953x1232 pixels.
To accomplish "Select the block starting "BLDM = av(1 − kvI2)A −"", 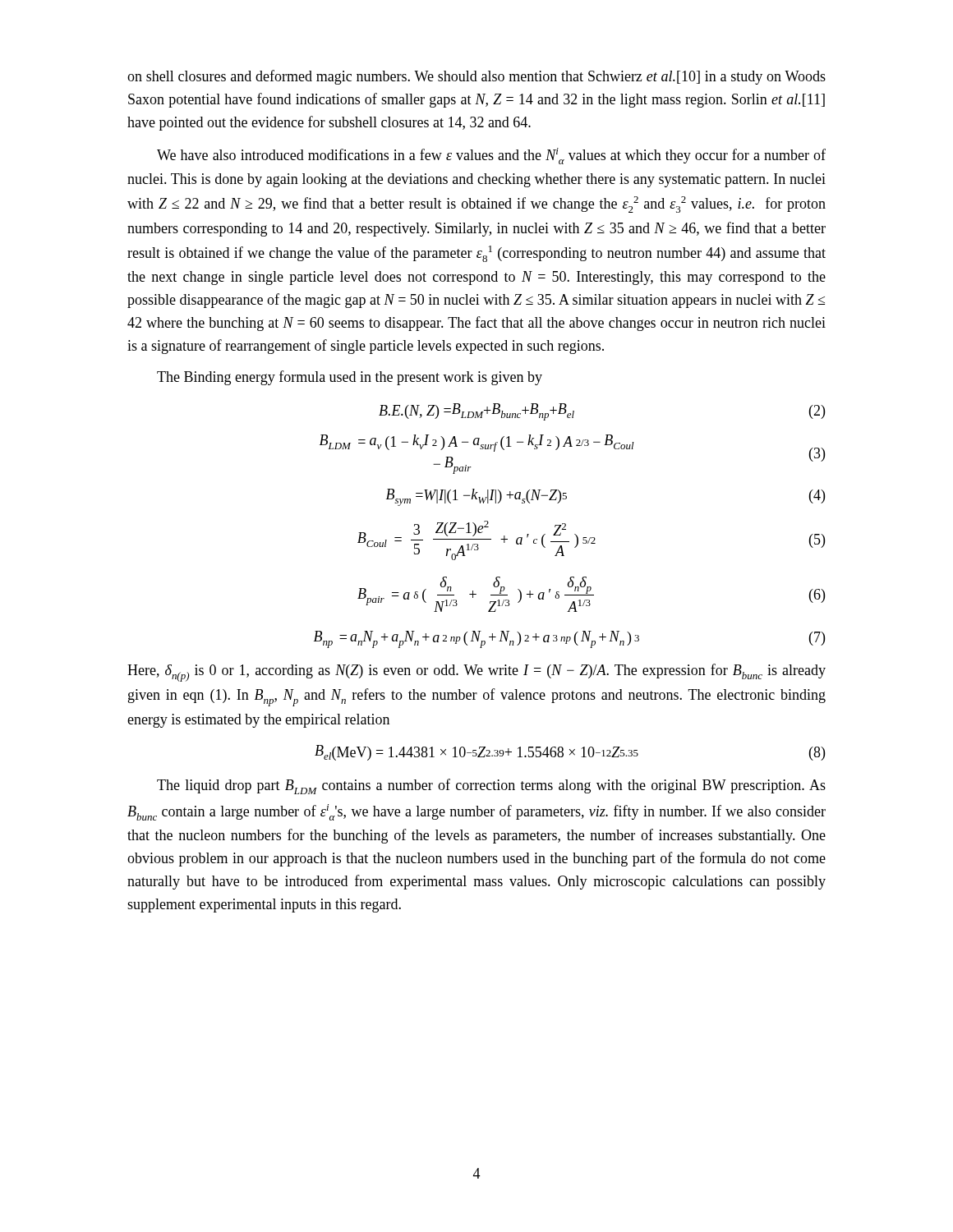I will coord(476,453).
